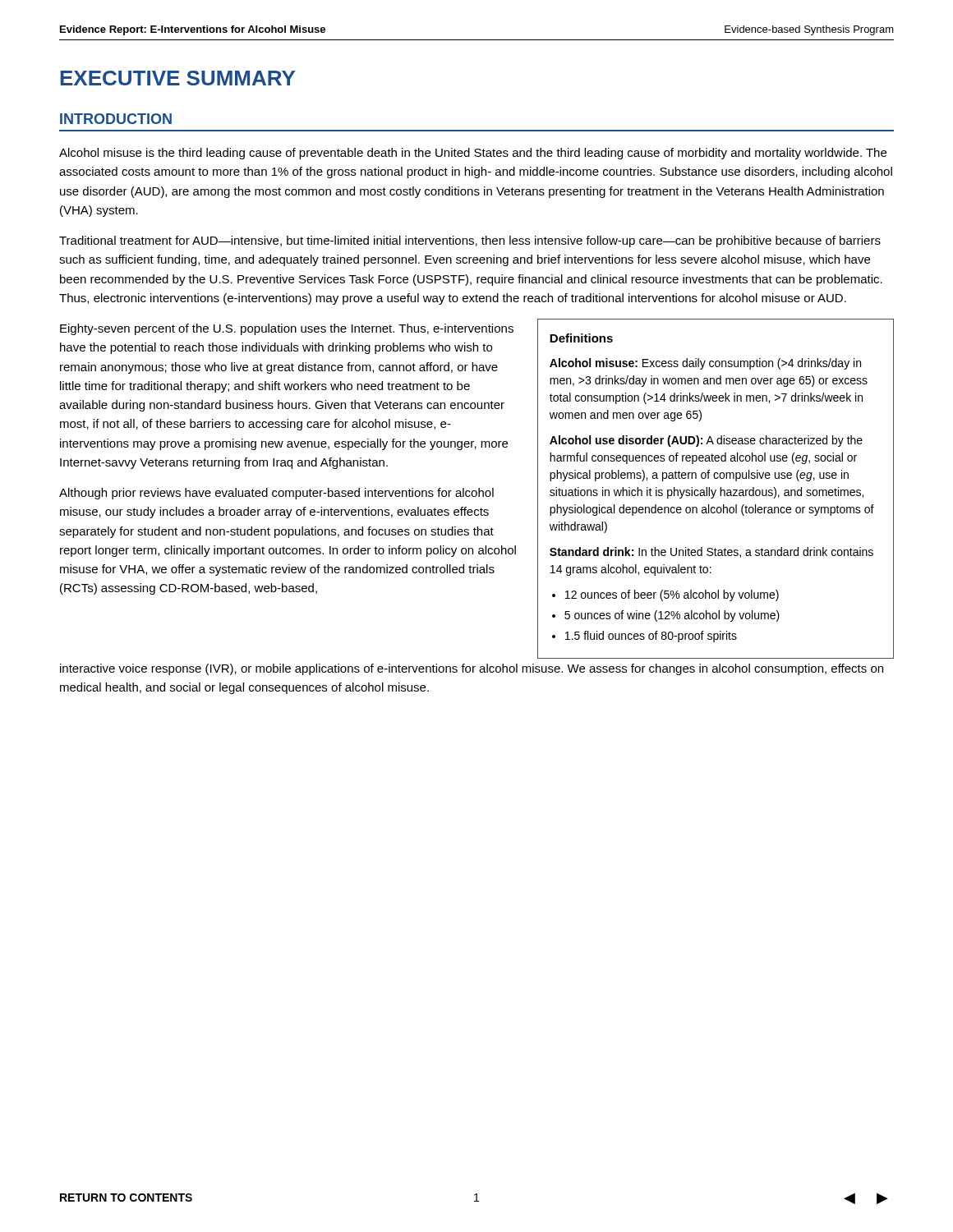Screen dimensions: 1232x953
Task: Find the block on this page that starts "interactive voice response"
Action: 472,677
